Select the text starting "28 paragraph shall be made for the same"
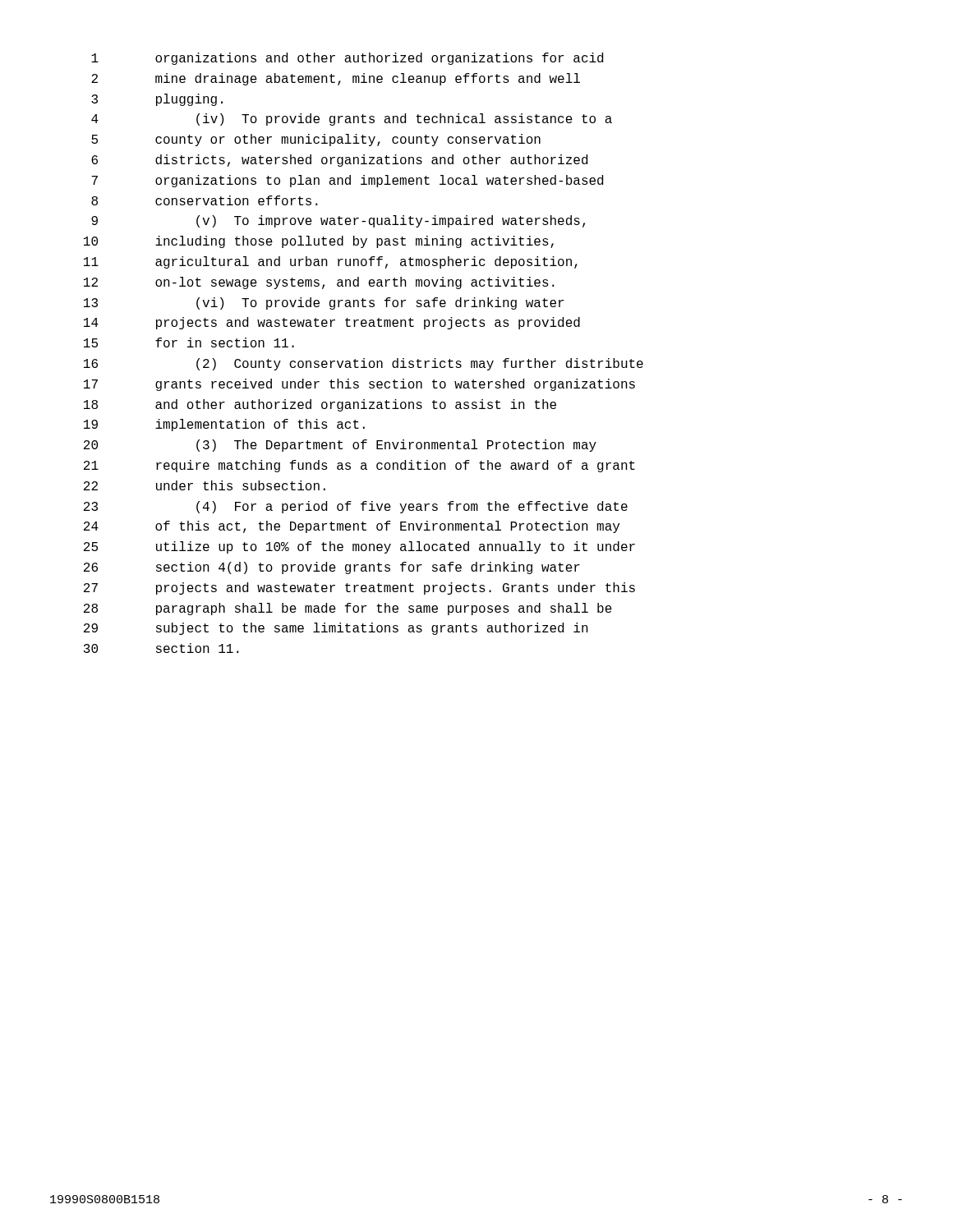Image resolution: width=953 pixels, height=1232 pixels. pos(476,609)
